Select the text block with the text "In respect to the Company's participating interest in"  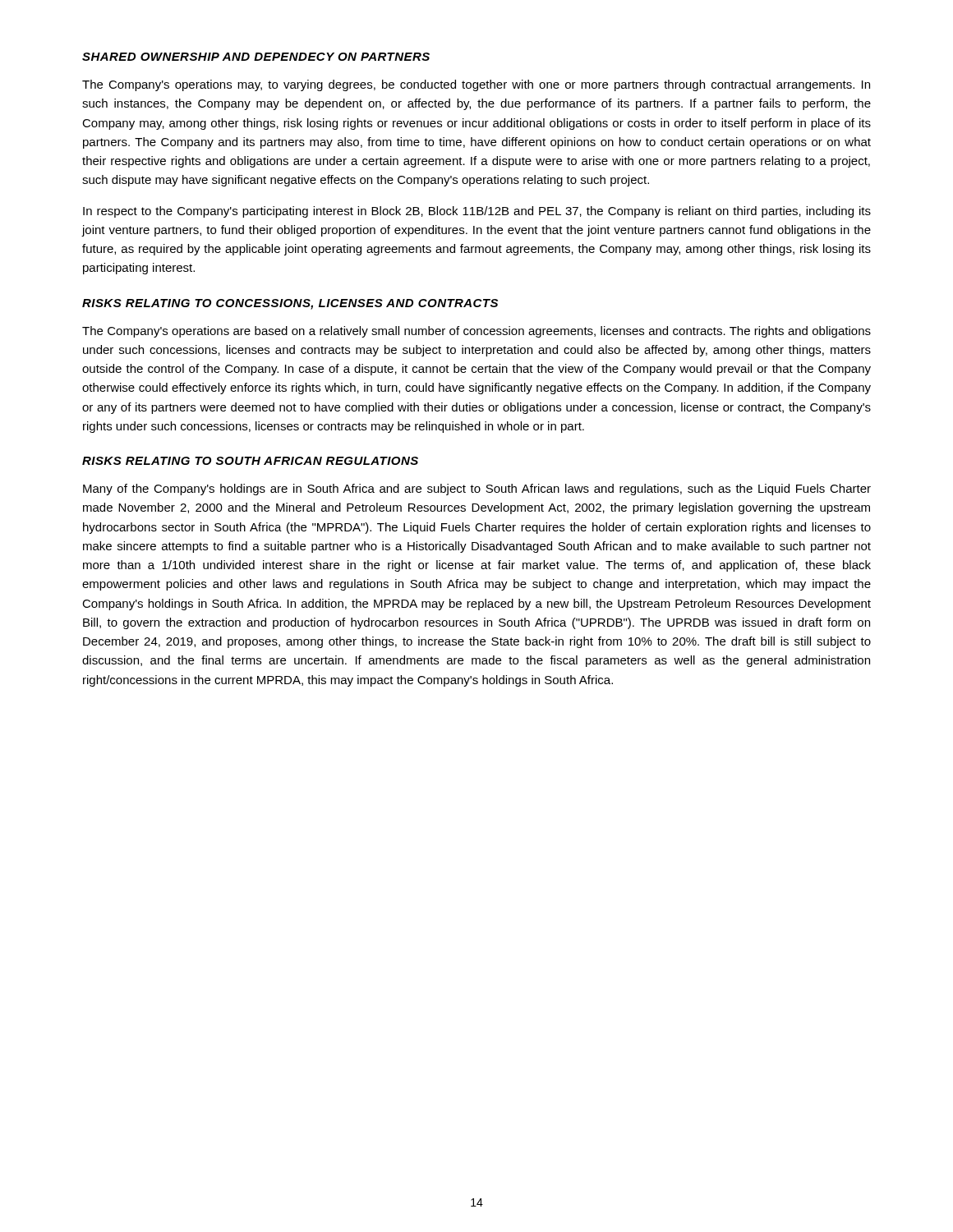pyautogui.click(x=476, y=239)
